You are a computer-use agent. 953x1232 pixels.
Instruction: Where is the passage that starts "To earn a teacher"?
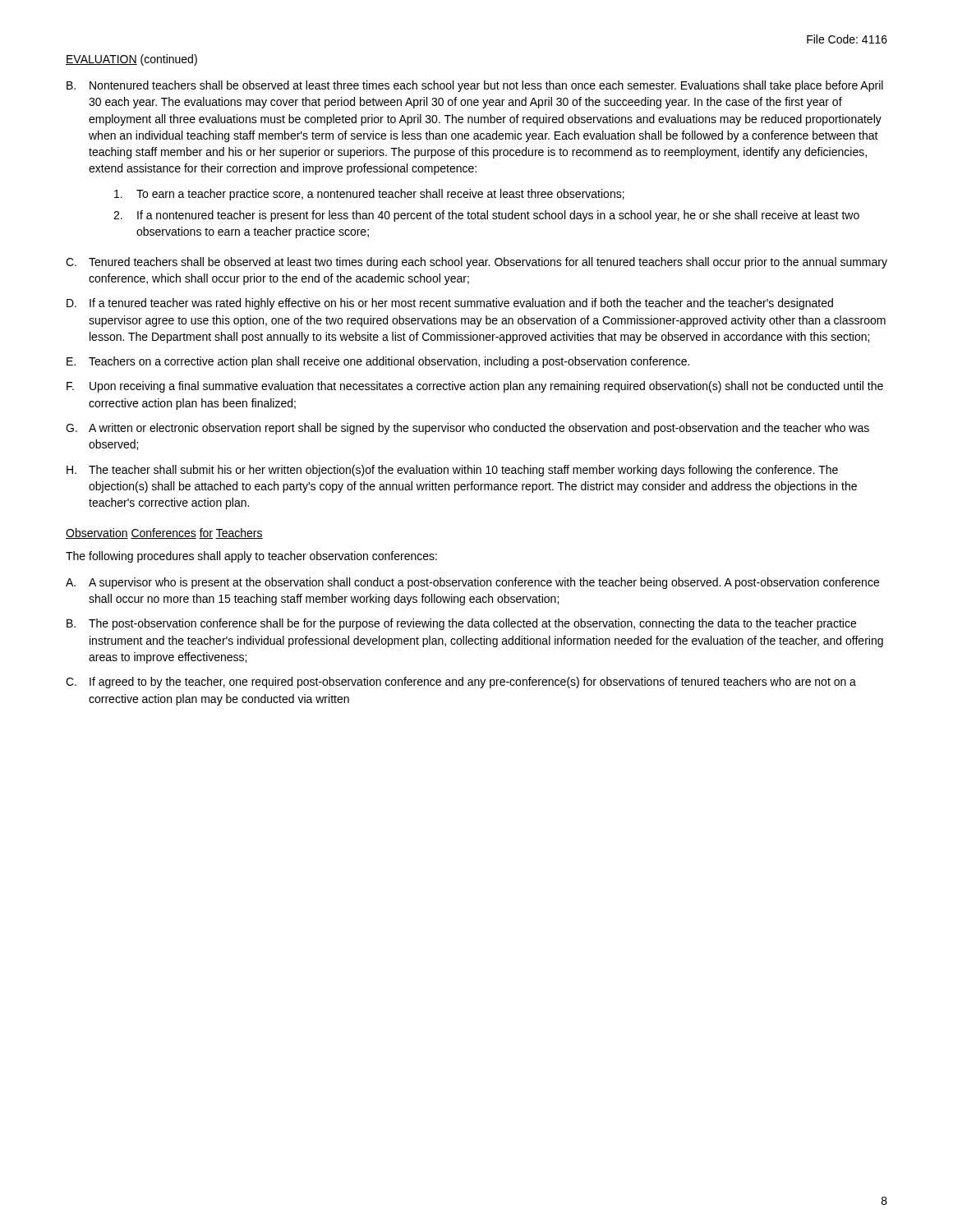tap(500, 194)
